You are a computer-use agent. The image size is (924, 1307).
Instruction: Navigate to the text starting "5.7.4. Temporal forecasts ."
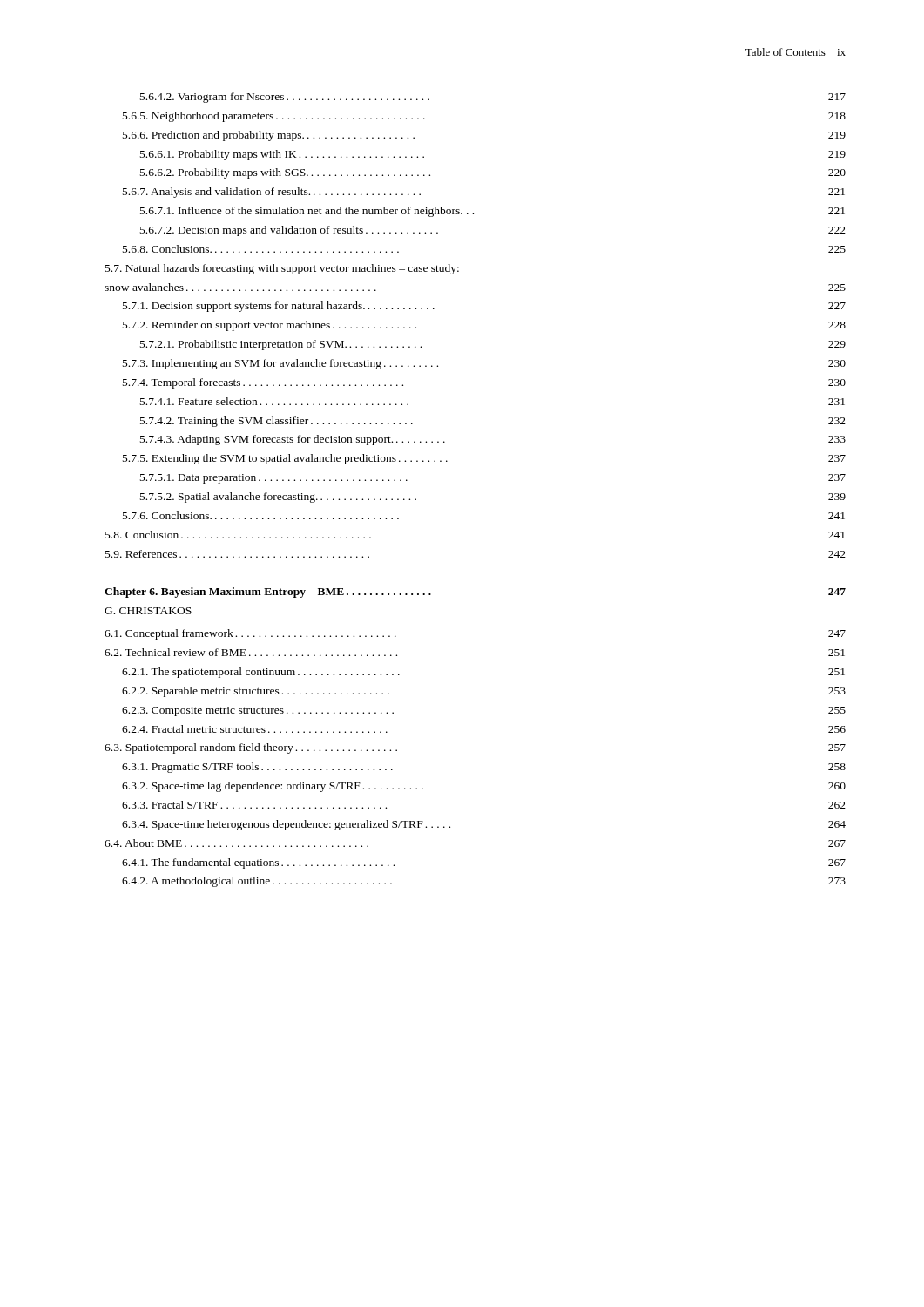(x=189, y=383)
